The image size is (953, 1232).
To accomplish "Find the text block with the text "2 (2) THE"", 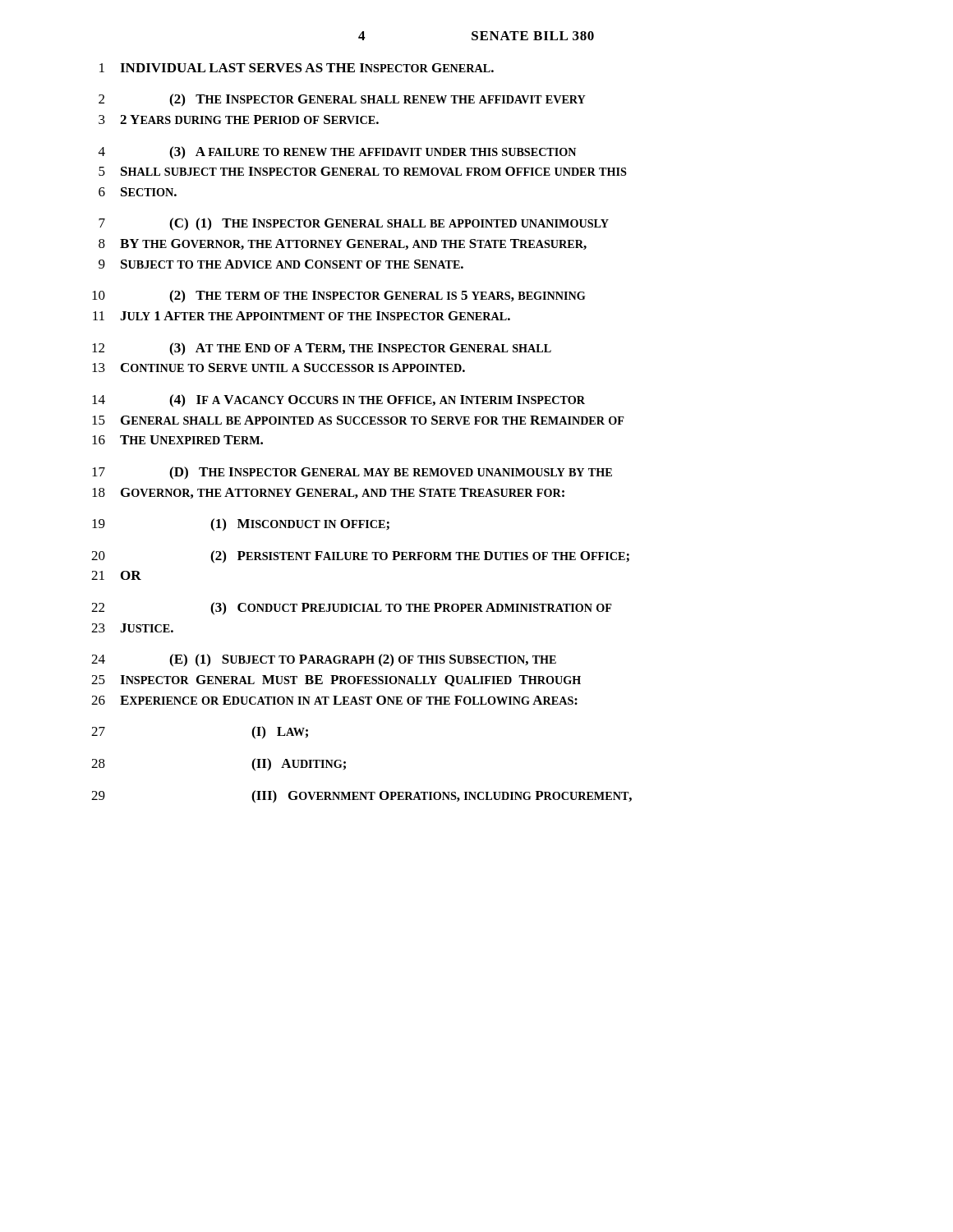I will [x=476, y=110].
